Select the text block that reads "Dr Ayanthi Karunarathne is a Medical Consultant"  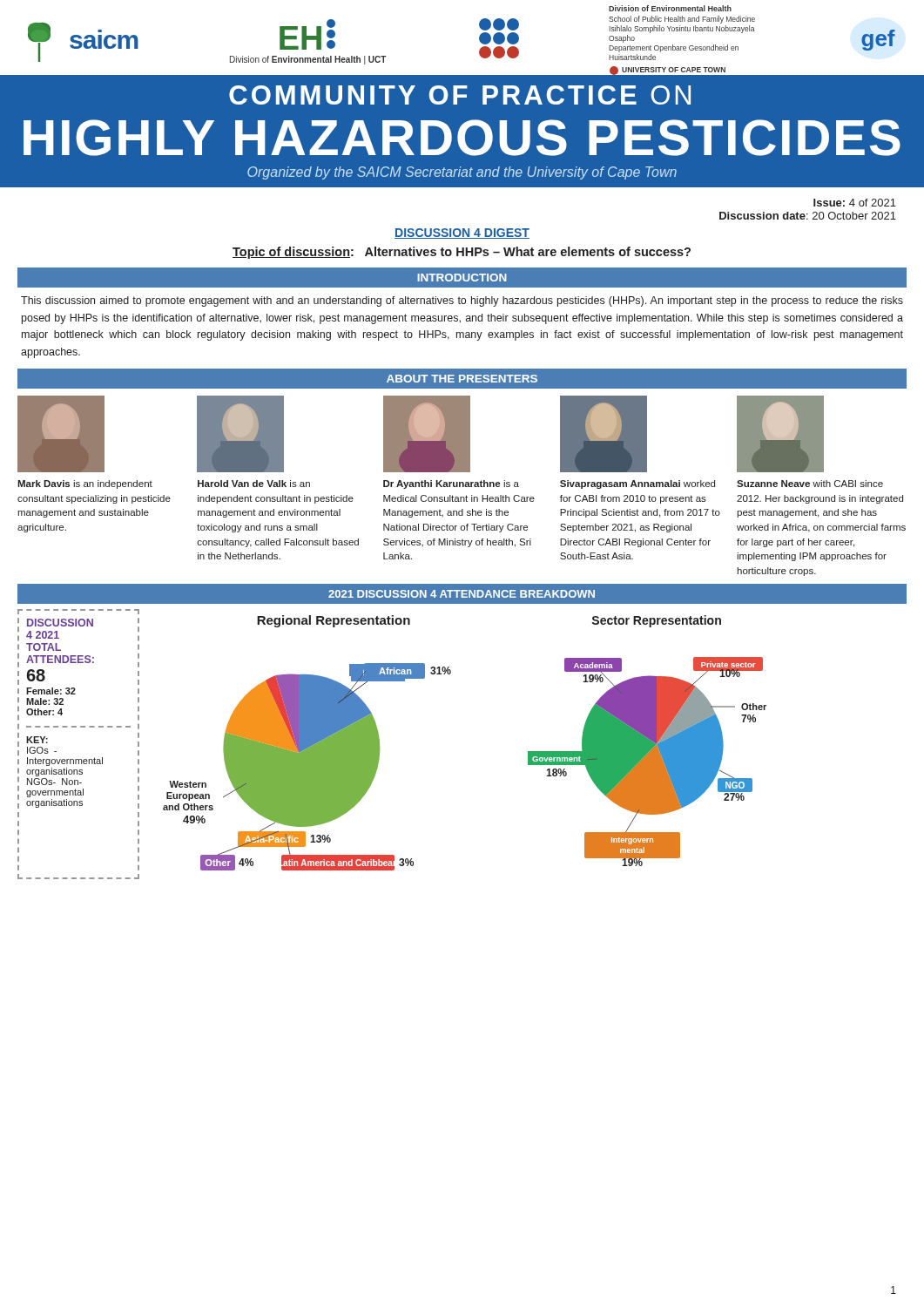tap(459, 520)
